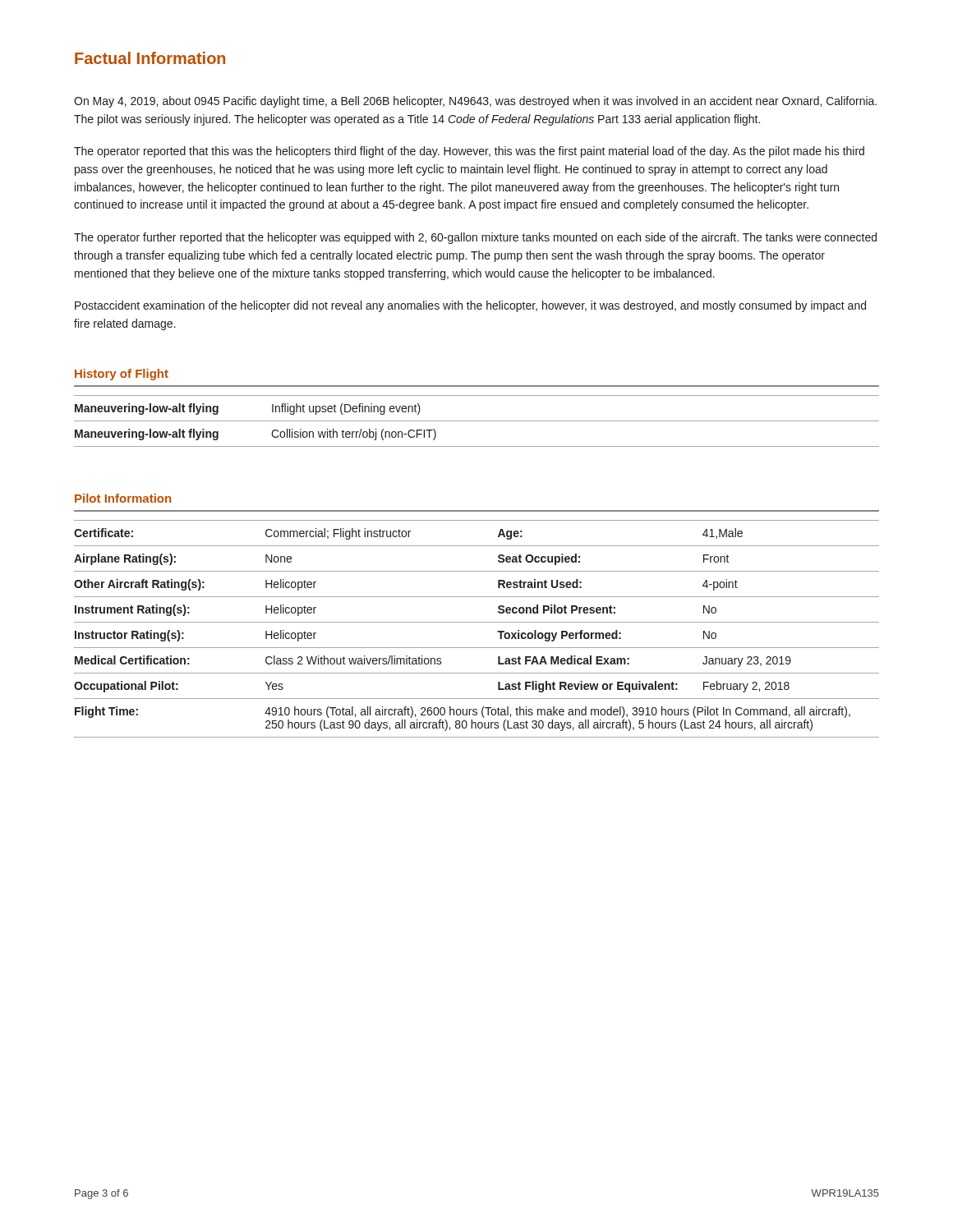Navigate to the text starting "On May 4, 2019, about"
Viewport: 953px width, 1232px height.
[x=476, y=110]
